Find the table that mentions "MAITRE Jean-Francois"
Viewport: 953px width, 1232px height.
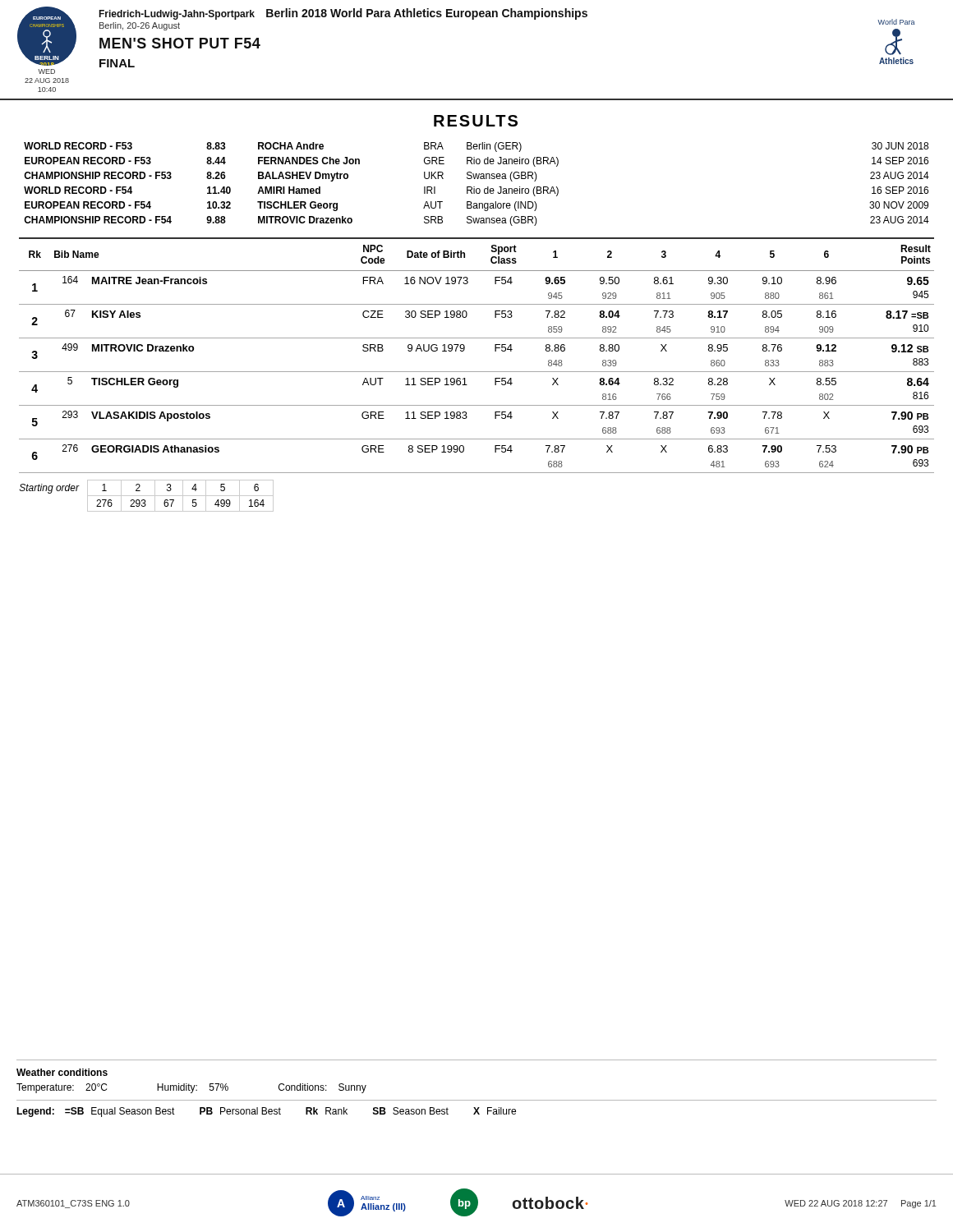476,356
